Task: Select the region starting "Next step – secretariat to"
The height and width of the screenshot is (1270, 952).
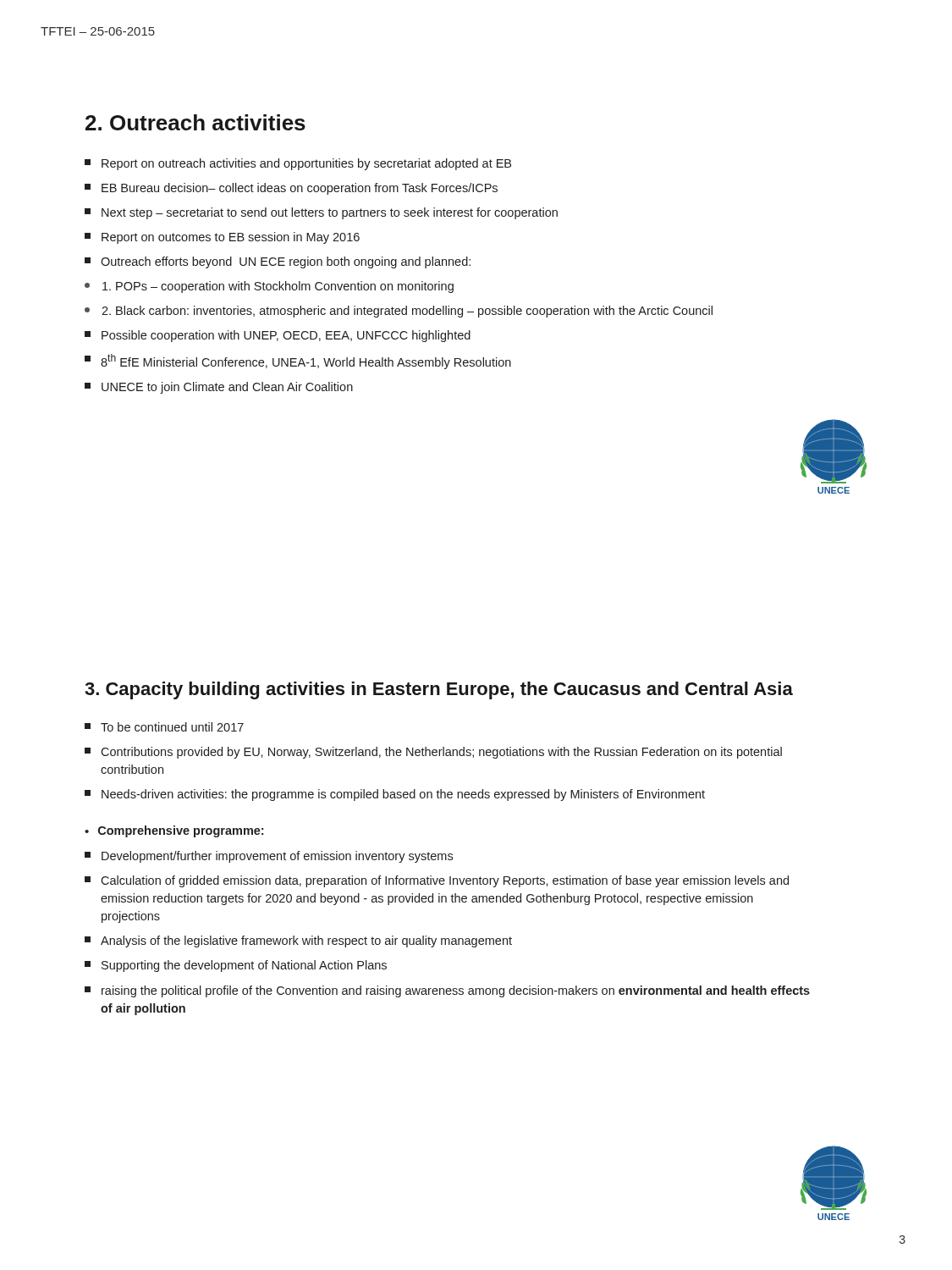Action: [448, 213]
